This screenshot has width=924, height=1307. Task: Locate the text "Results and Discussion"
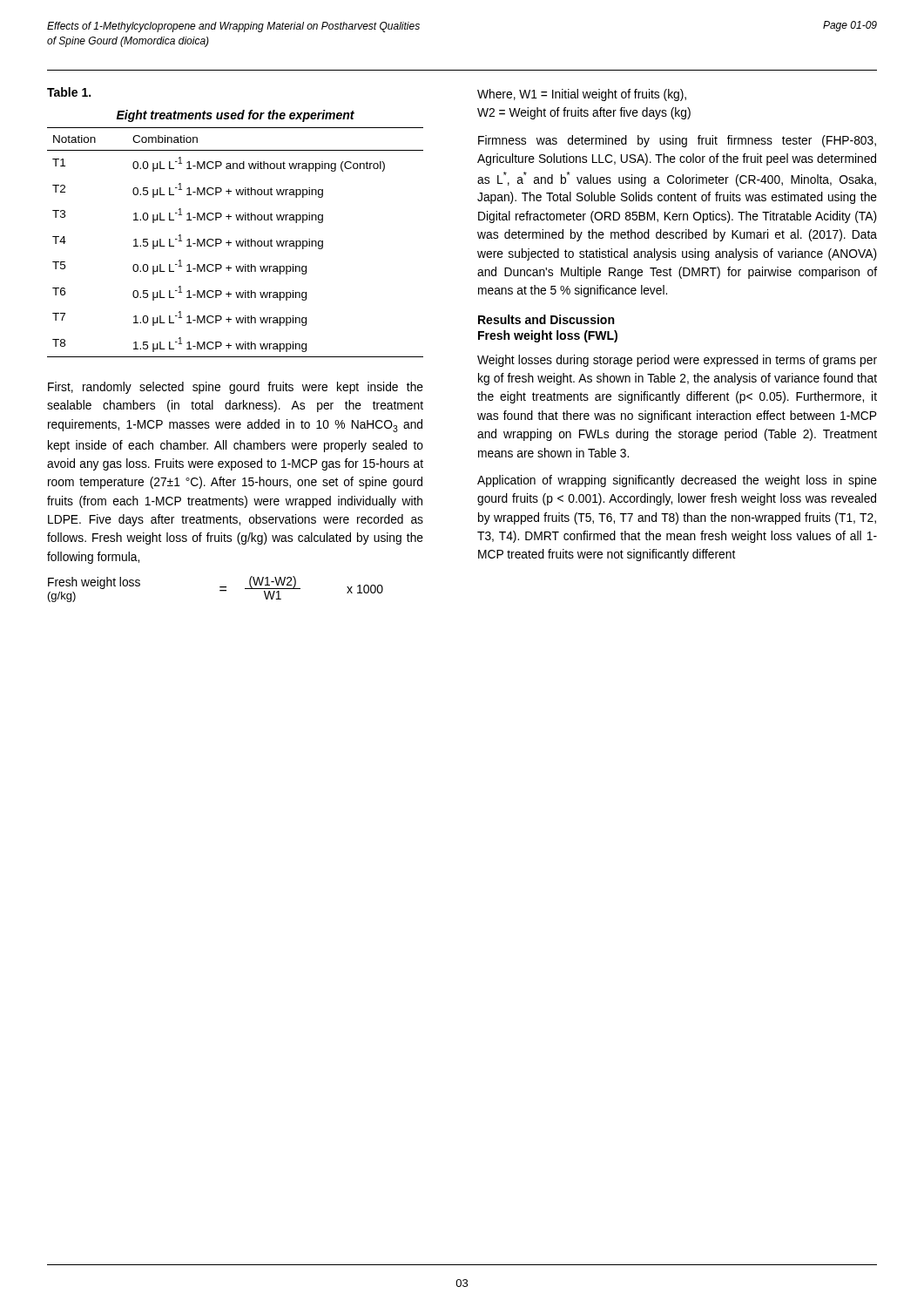tap(546, 319)
